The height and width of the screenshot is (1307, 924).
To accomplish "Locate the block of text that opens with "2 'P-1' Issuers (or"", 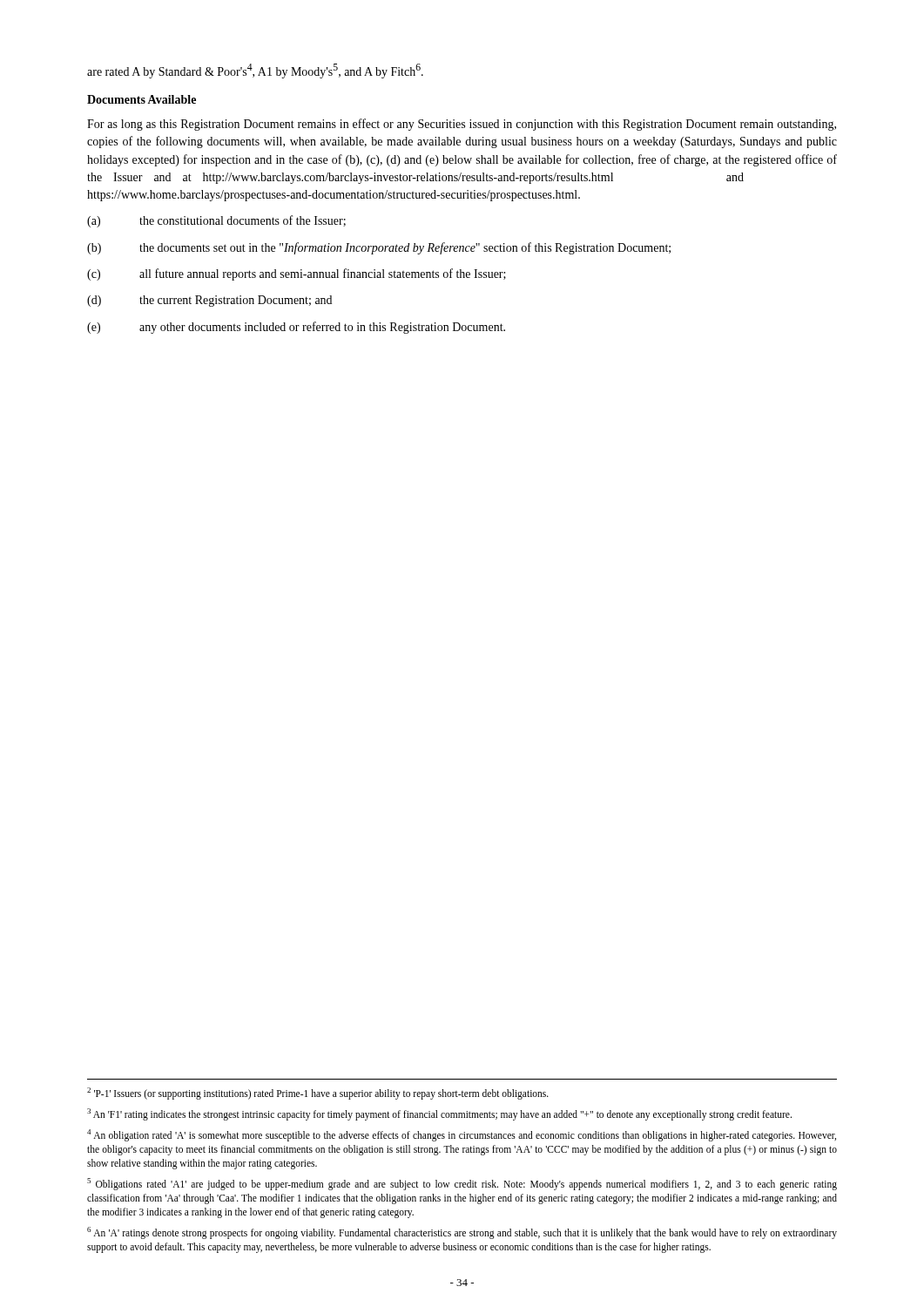I will (x=318, y=1092).
